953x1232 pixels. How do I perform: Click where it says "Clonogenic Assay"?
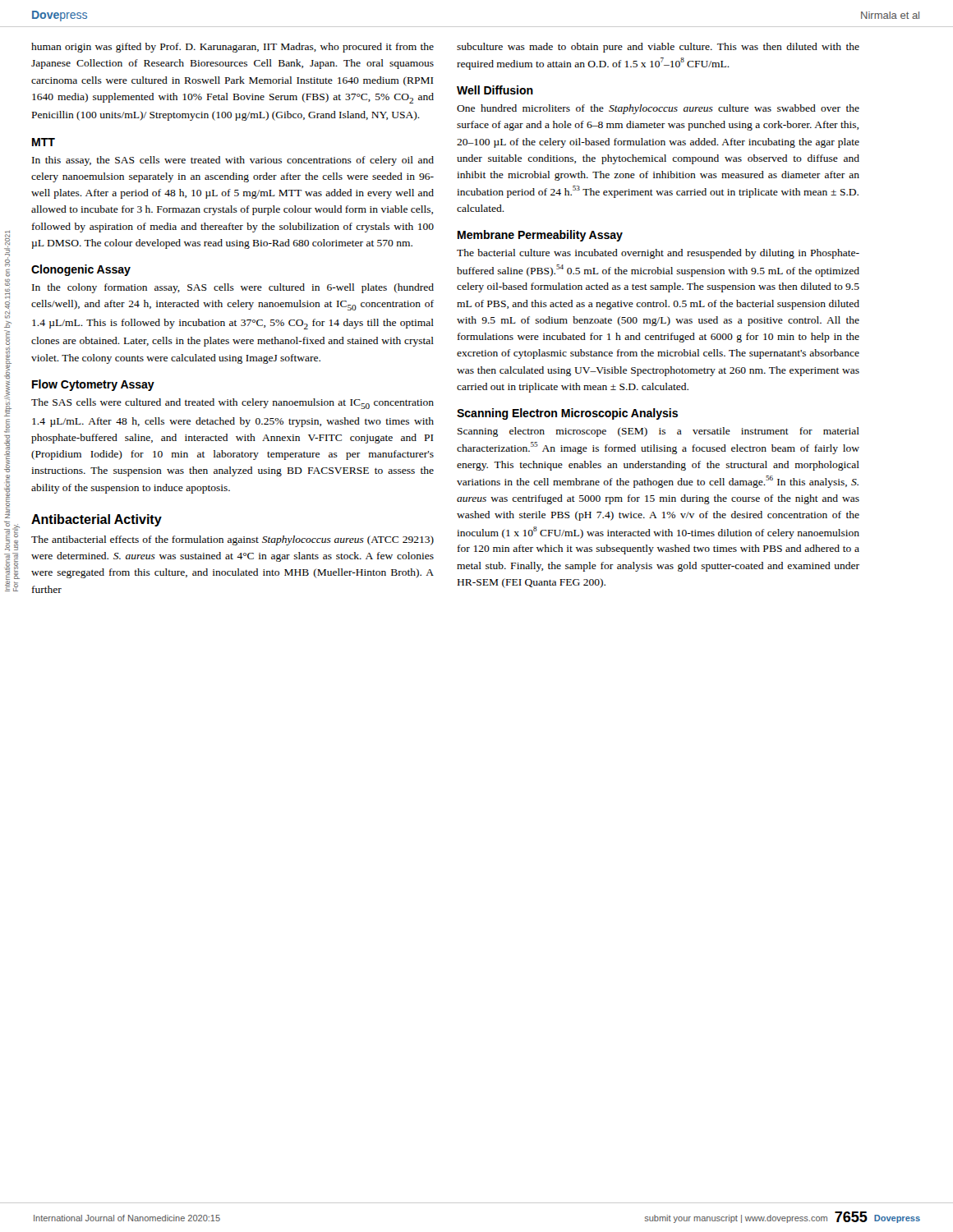click(x=81, y=269)
